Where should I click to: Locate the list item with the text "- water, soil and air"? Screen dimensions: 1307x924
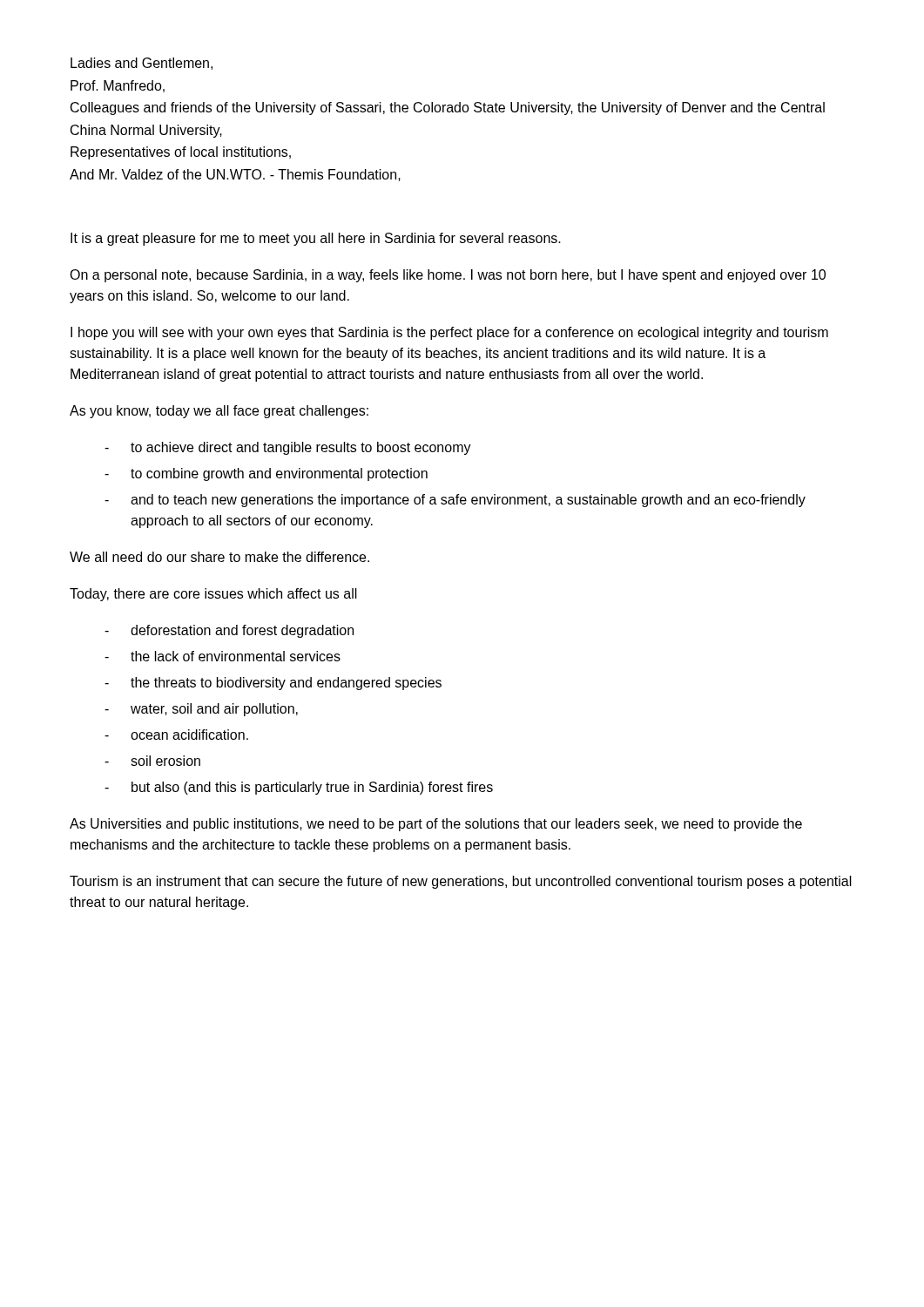[201, 710]
